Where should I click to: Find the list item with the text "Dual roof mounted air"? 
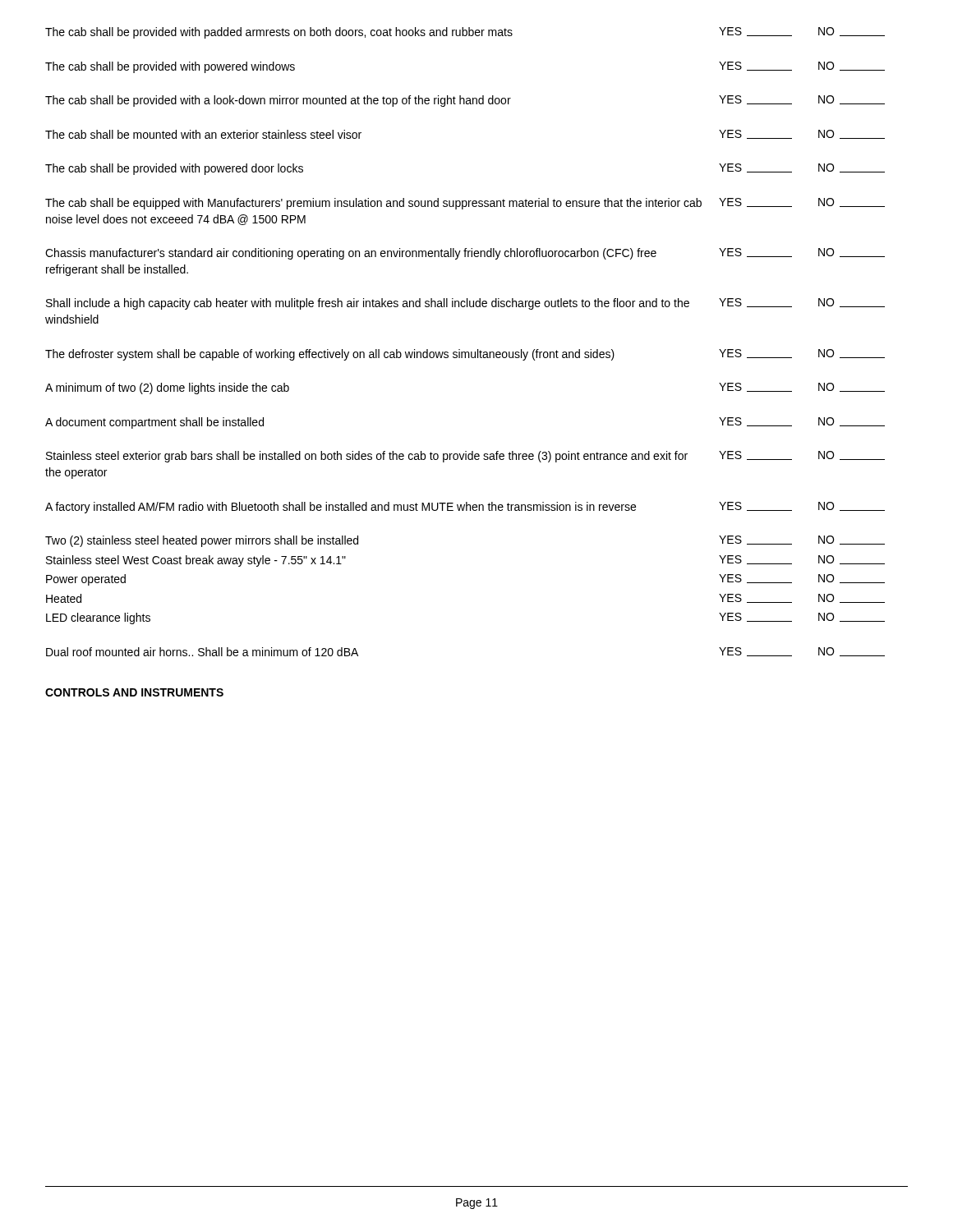click(201, 652)
